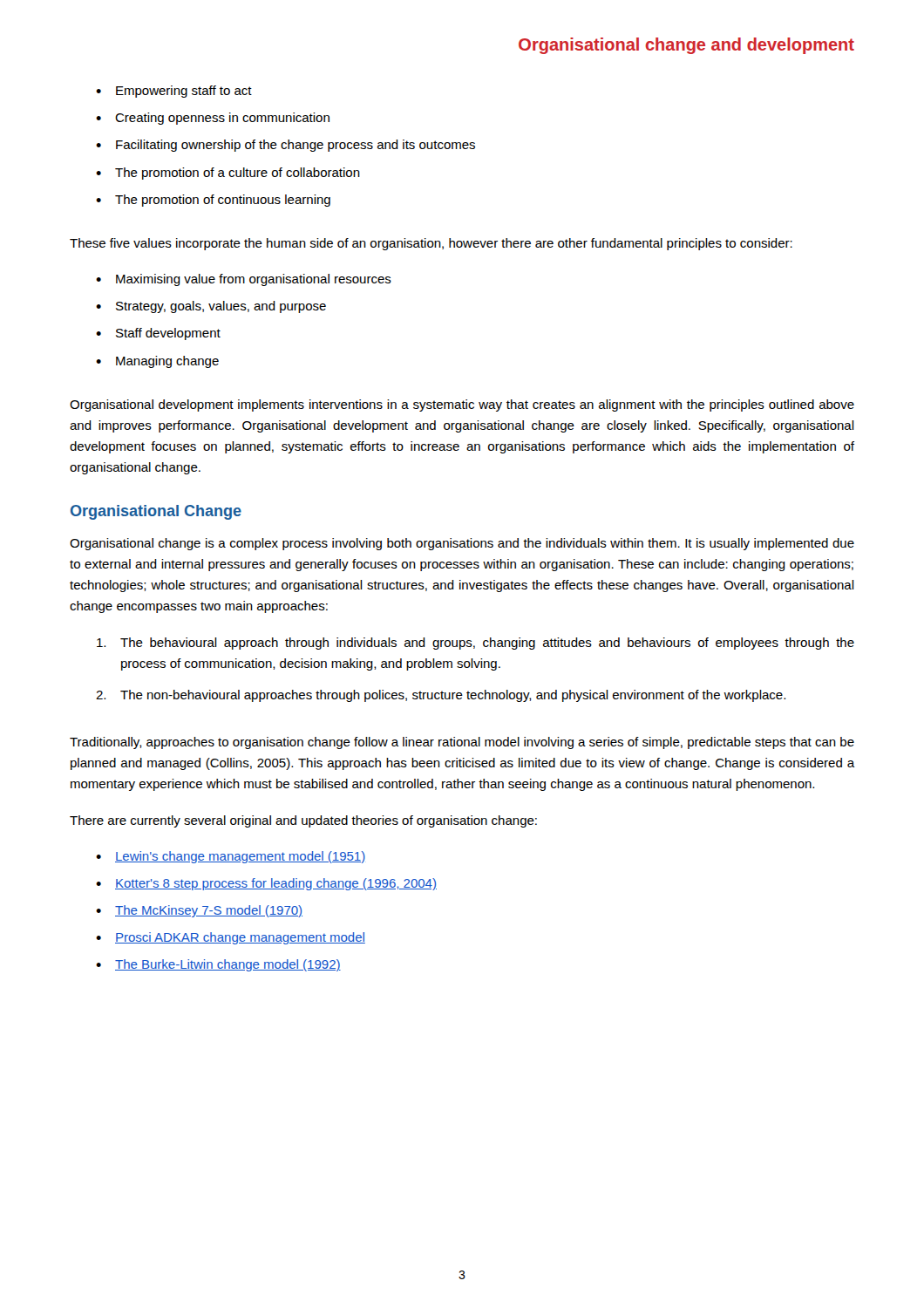Find the element starting "• Facilitating ownership of the change process"
Screen dimensions: 1308x924
point(475,146)
